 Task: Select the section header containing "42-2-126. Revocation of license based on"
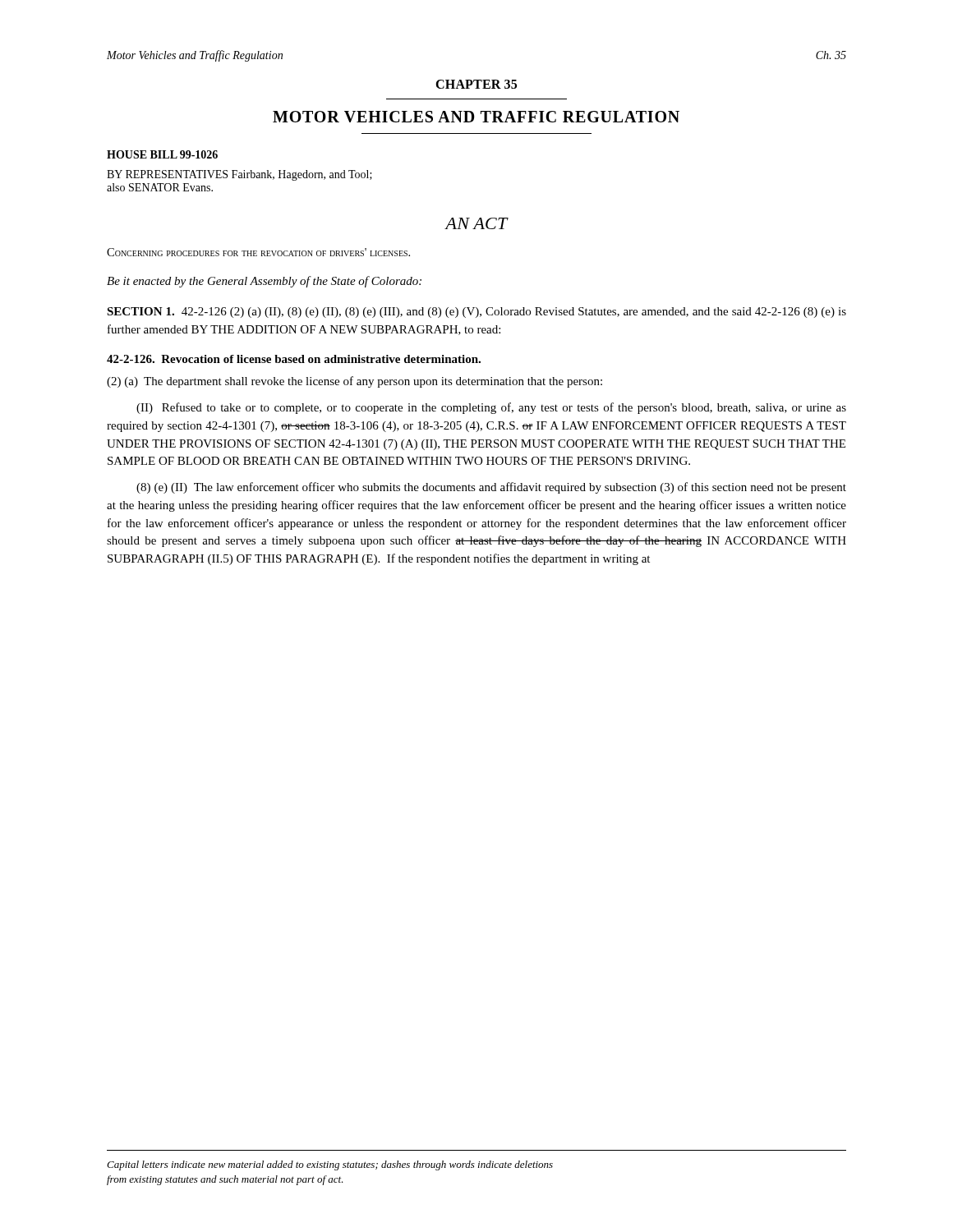pyautogui.click(x=294, y=359)
